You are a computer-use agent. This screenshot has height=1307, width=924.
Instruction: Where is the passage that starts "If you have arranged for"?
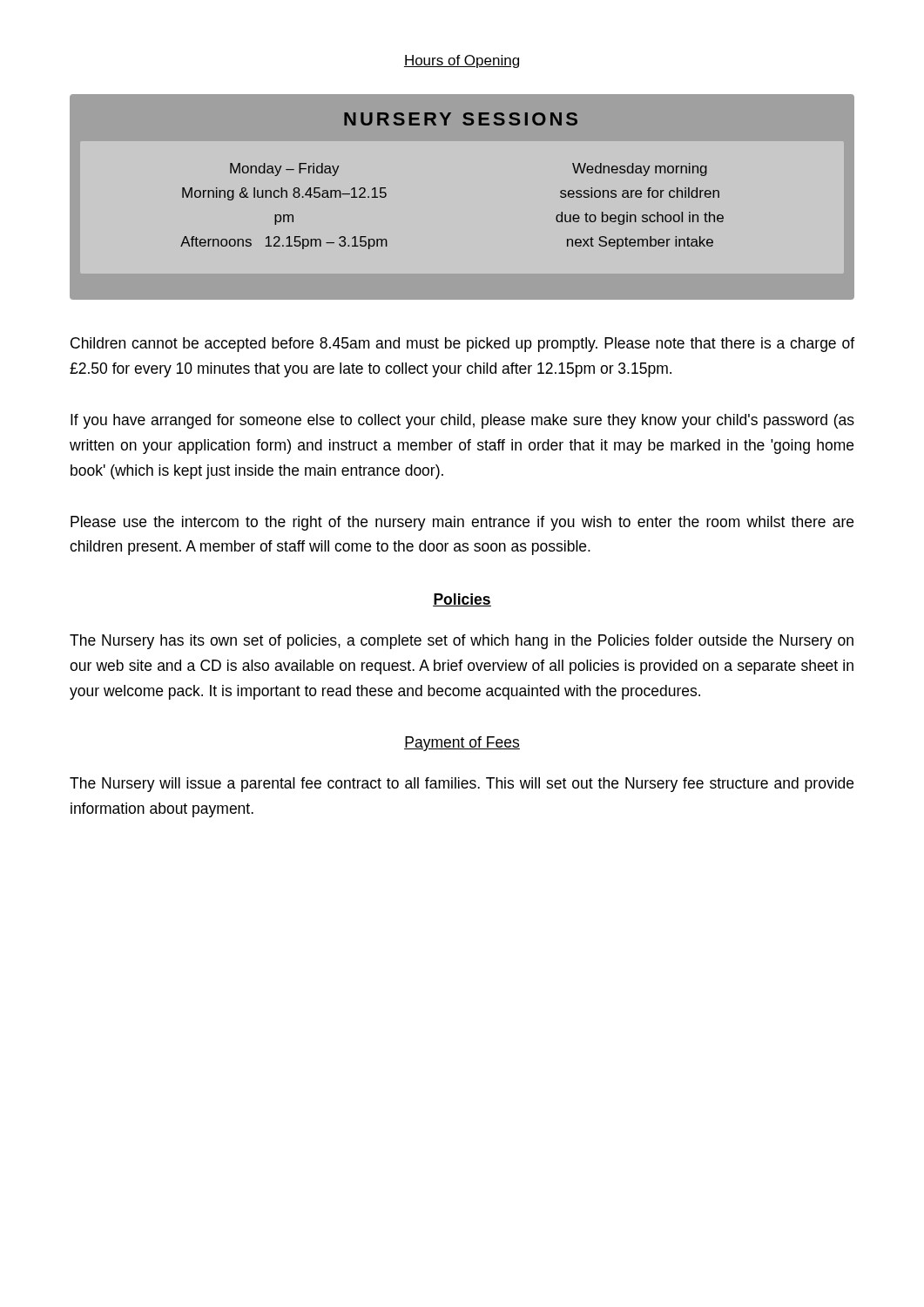point(462,445)
